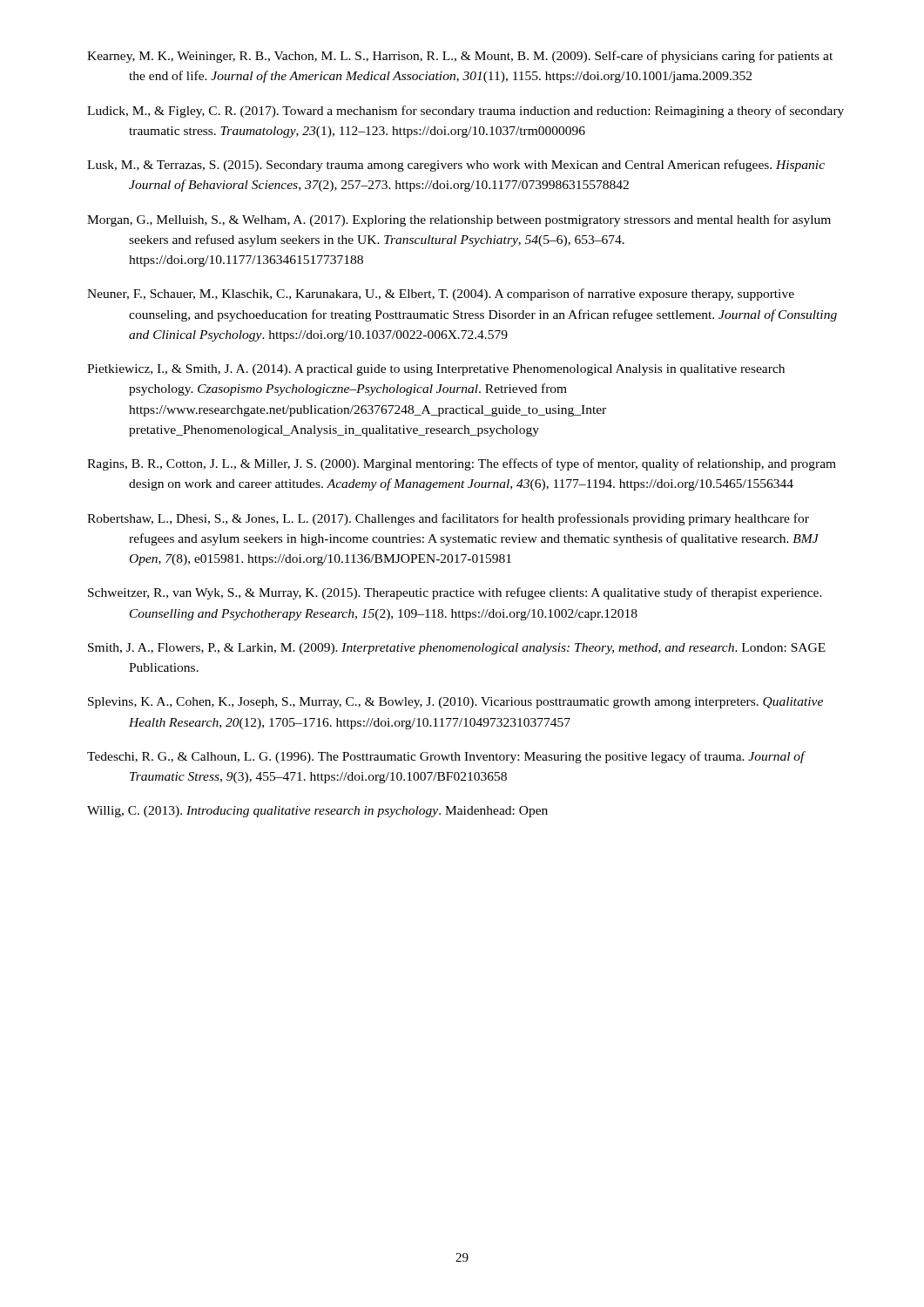Click the passage that begins "Smith, J. A., Flowers,"
The height and width of the screenshot is (1307, 924).
(456, 657)
